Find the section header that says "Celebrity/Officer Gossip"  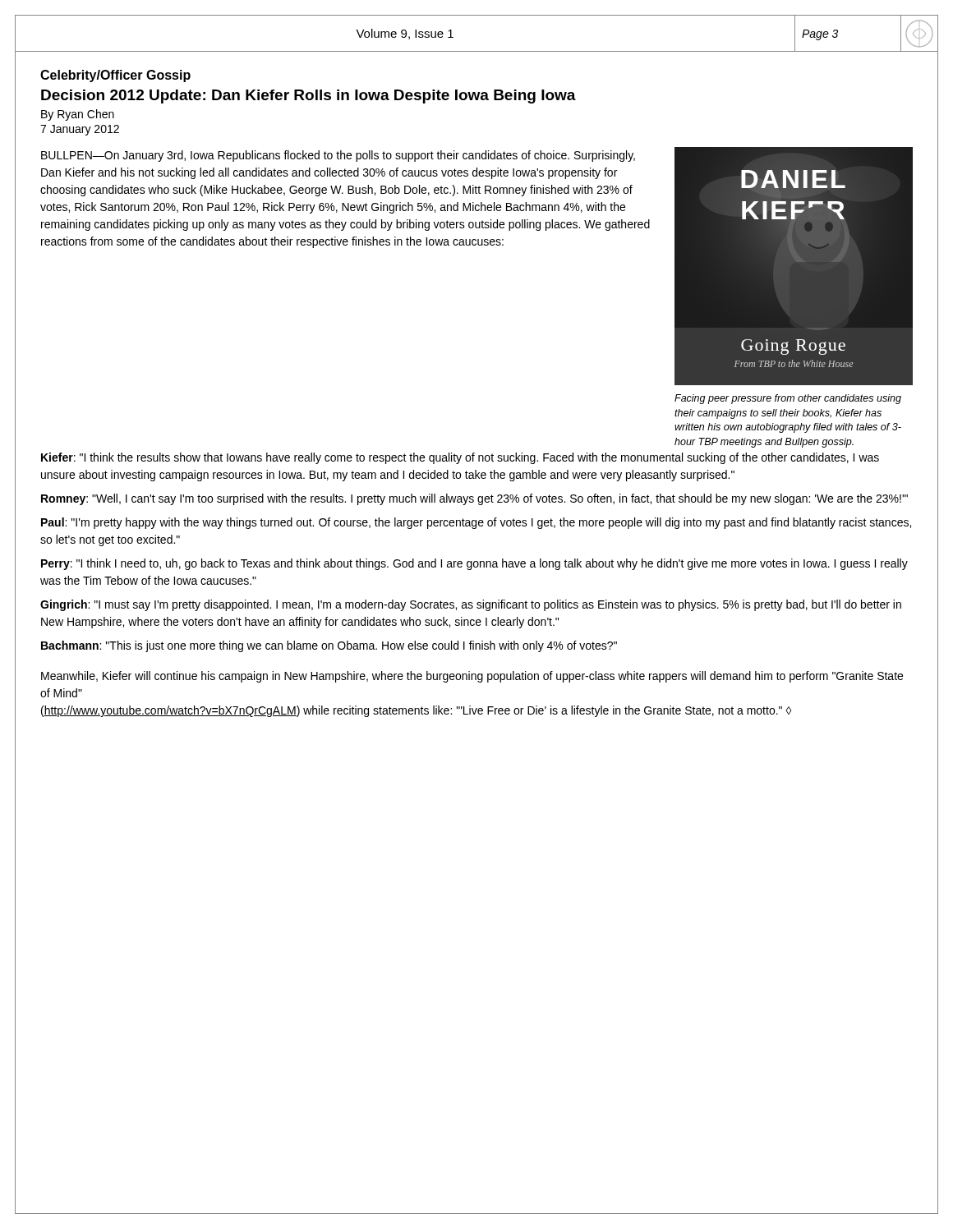115,75
